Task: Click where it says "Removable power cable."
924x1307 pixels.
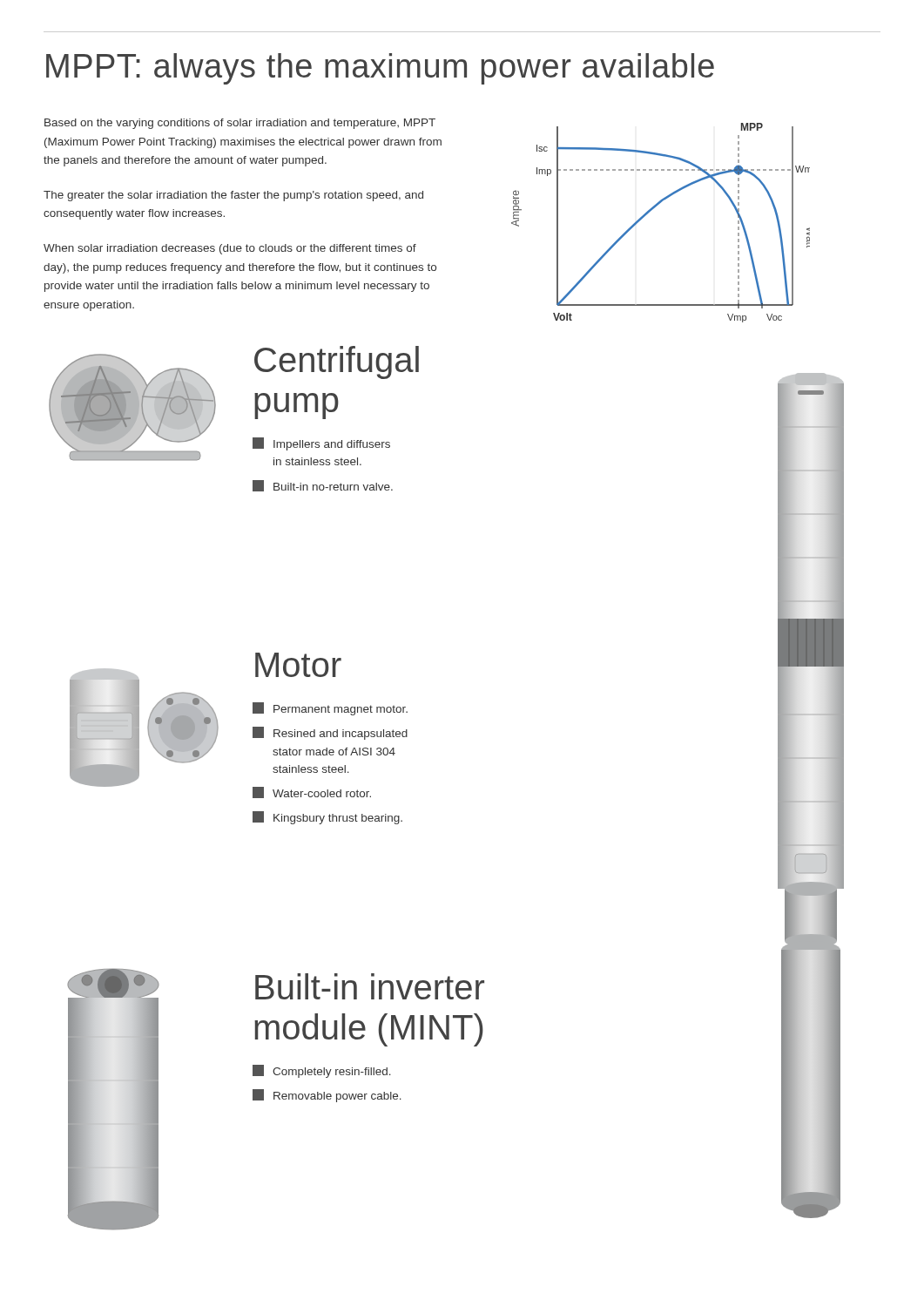Action: (x=327, y=1096)
